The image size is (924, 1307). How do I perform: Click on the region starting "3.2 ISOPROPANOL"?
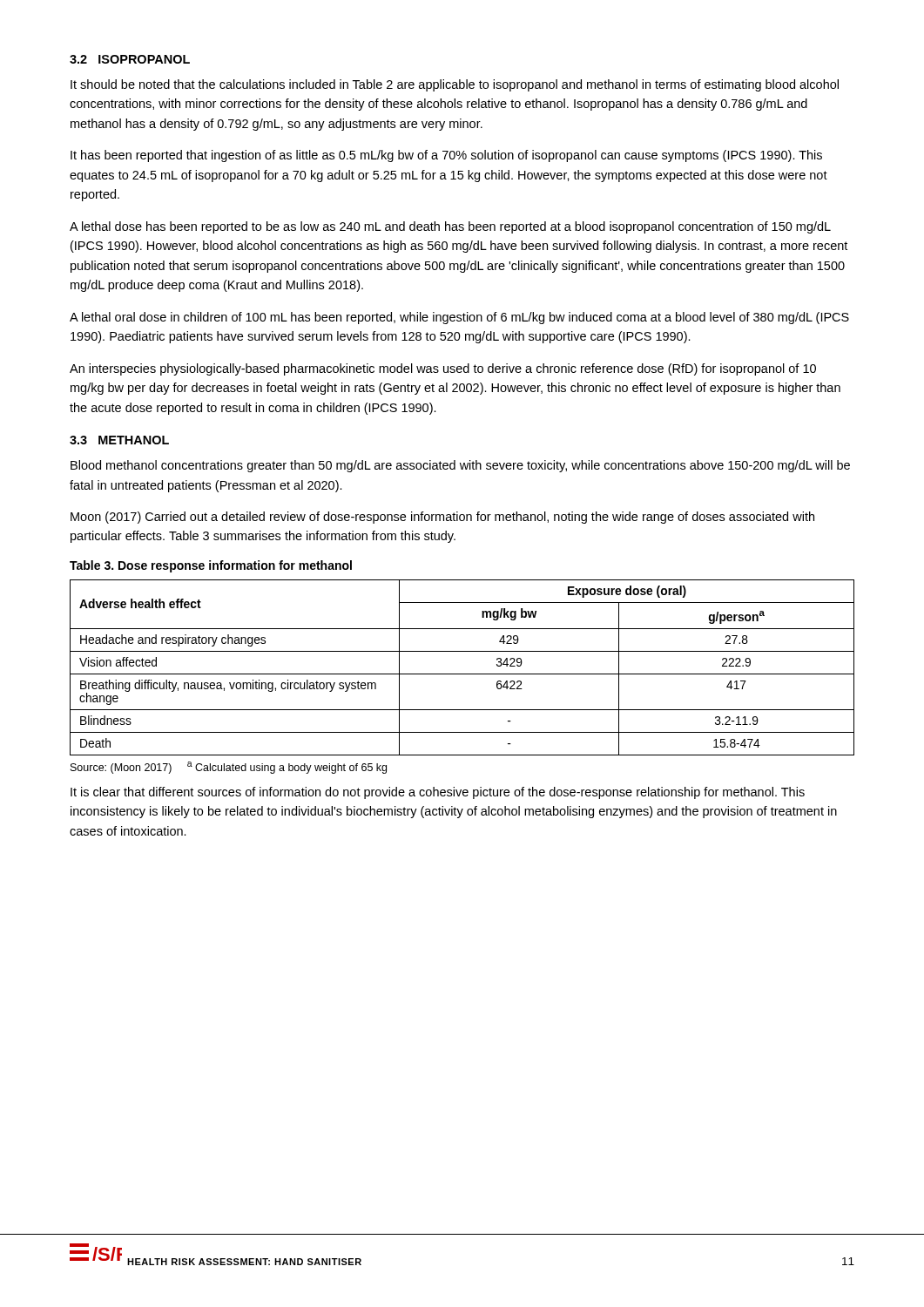[x=130, y=59]
